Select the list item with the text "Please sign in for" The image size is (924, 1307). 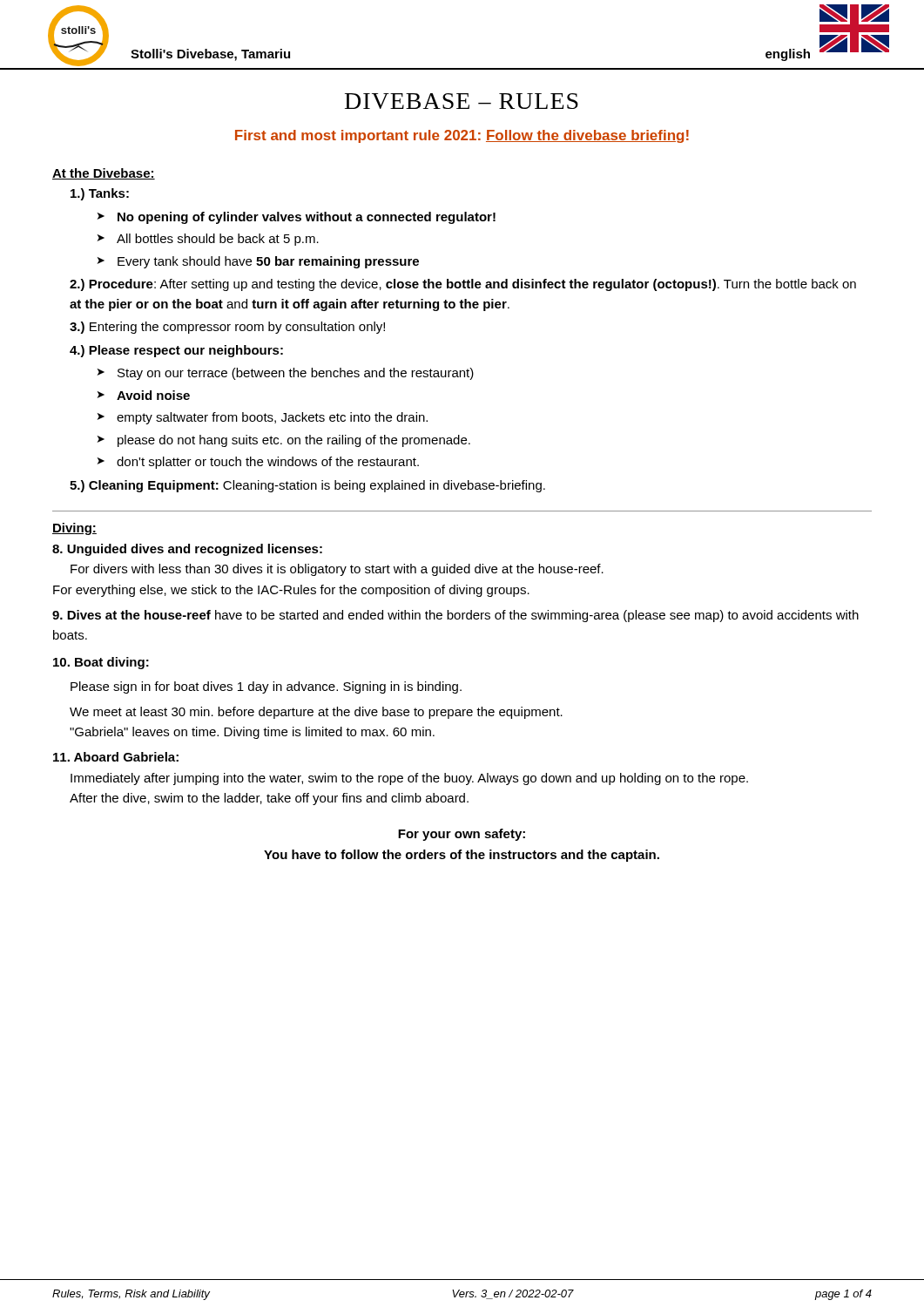click(471, 709)
